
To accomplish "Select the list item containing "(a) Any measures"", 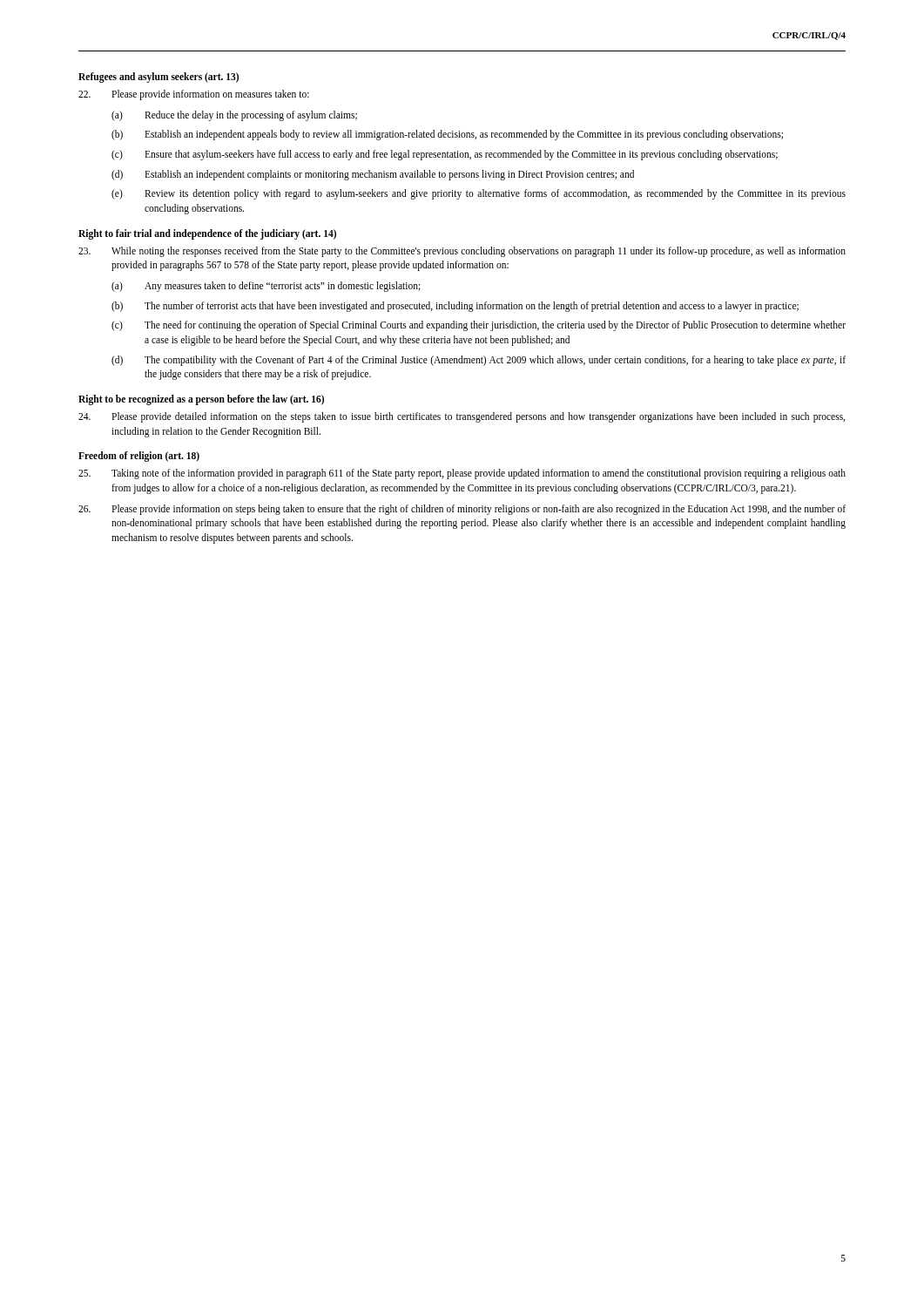I will [x=266, y=287].
